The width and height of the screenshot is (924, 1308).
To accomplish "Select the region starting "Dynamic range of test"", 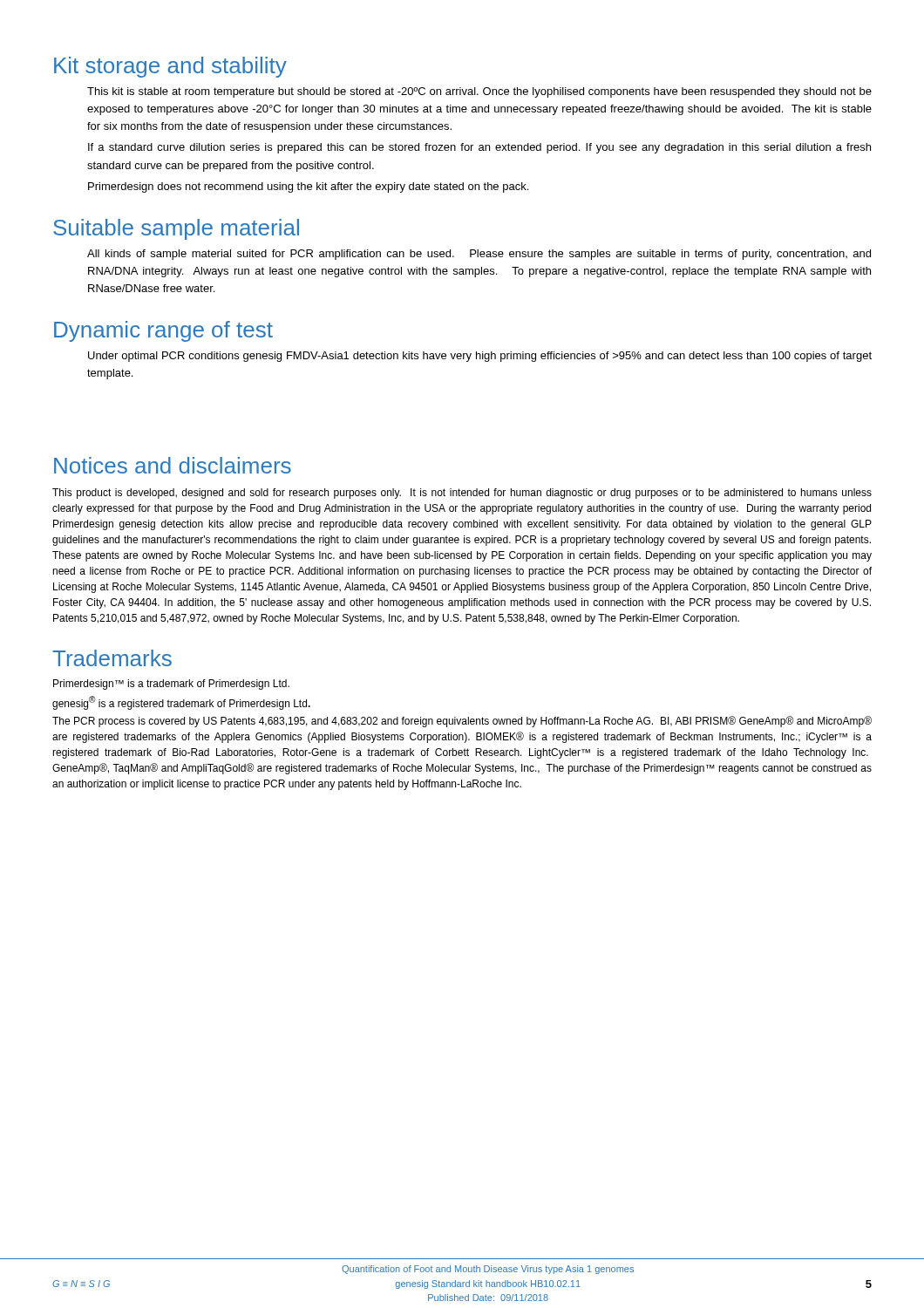I will pyautogui.click(x=163, y=330).
